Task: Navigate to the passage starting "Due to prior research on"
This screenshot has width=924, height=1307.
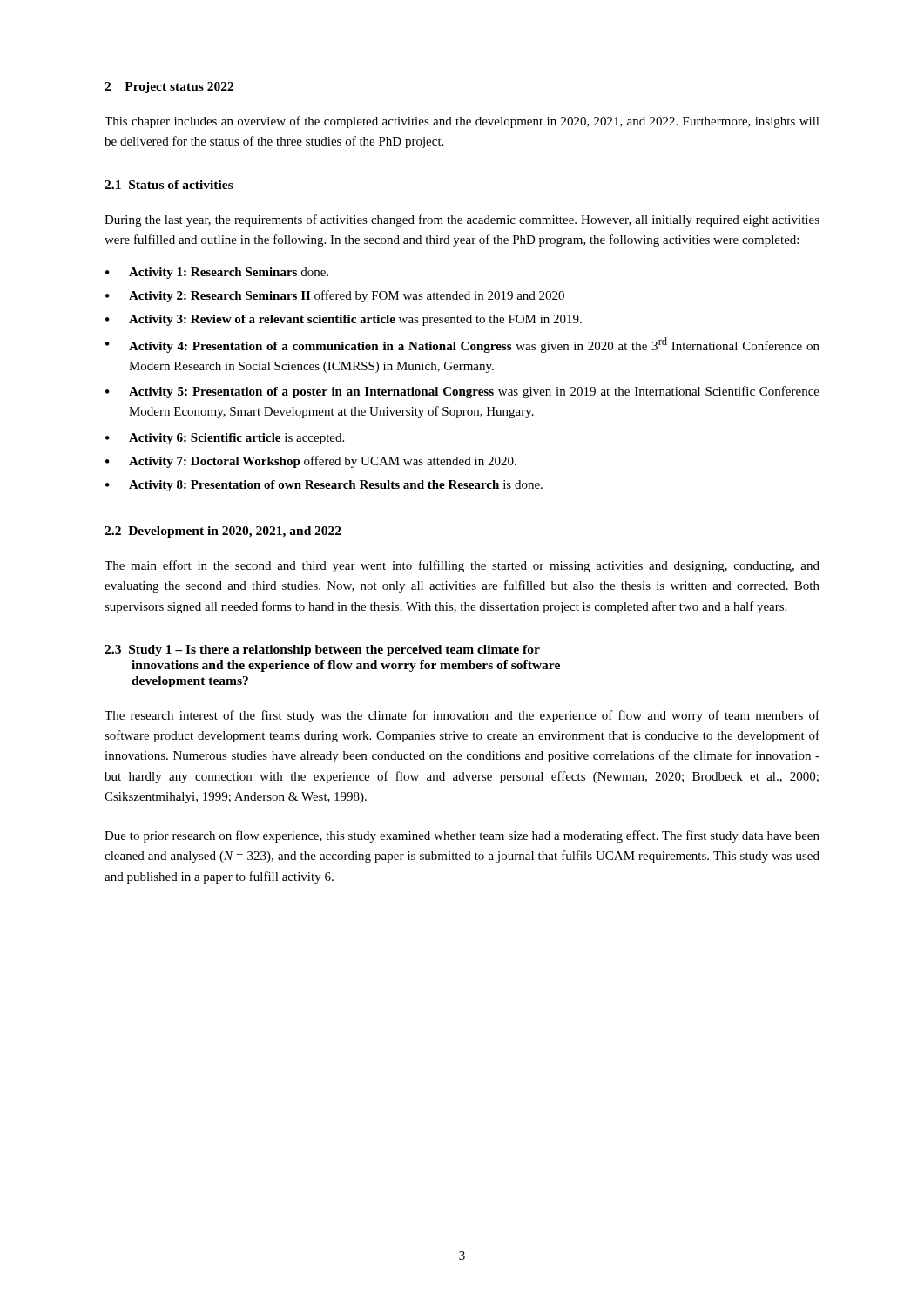Action: (x=462, y=856)
